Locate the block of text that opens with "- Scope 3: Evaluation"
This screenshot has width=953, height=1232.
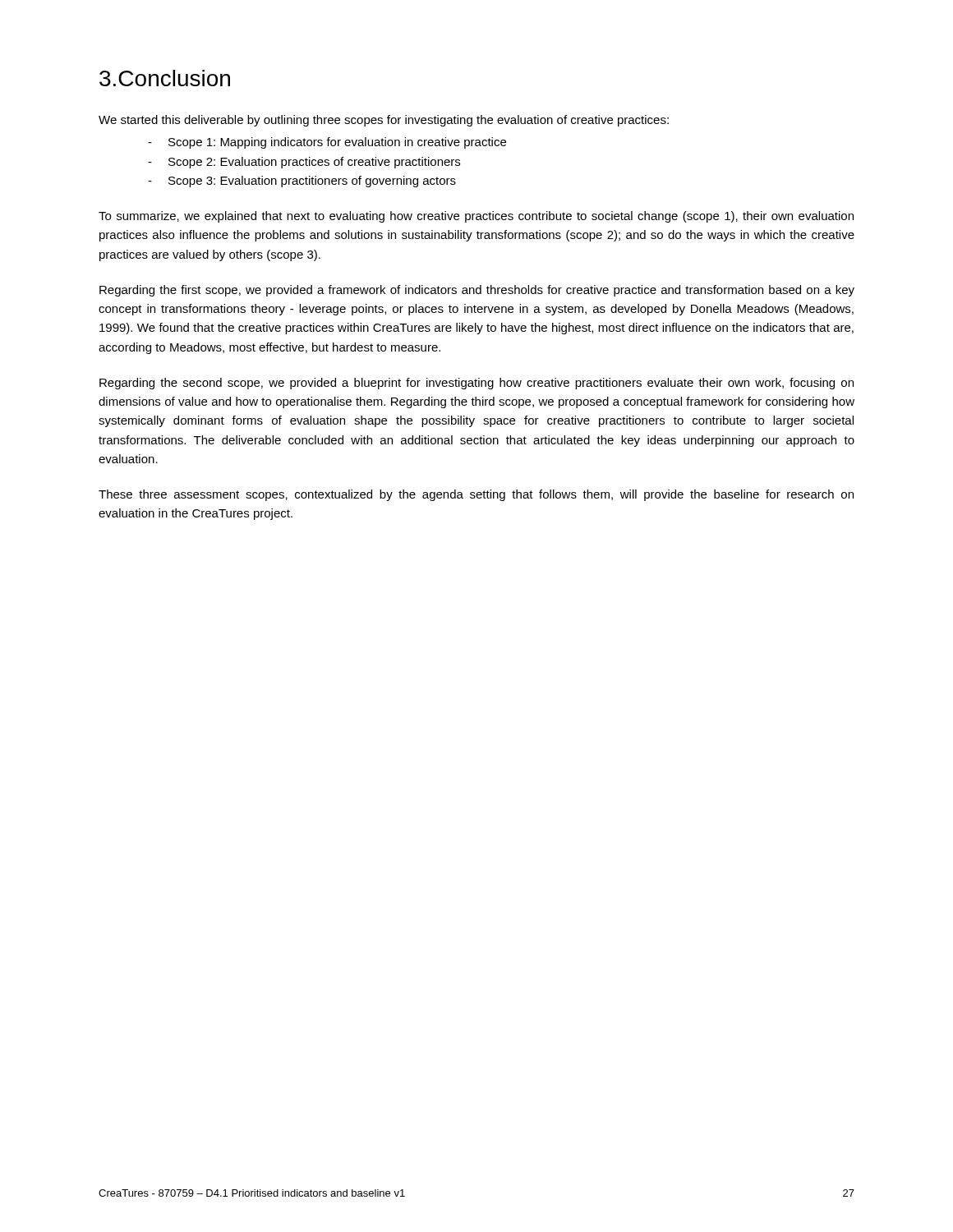pyautogui.click(x=302, y=180)
